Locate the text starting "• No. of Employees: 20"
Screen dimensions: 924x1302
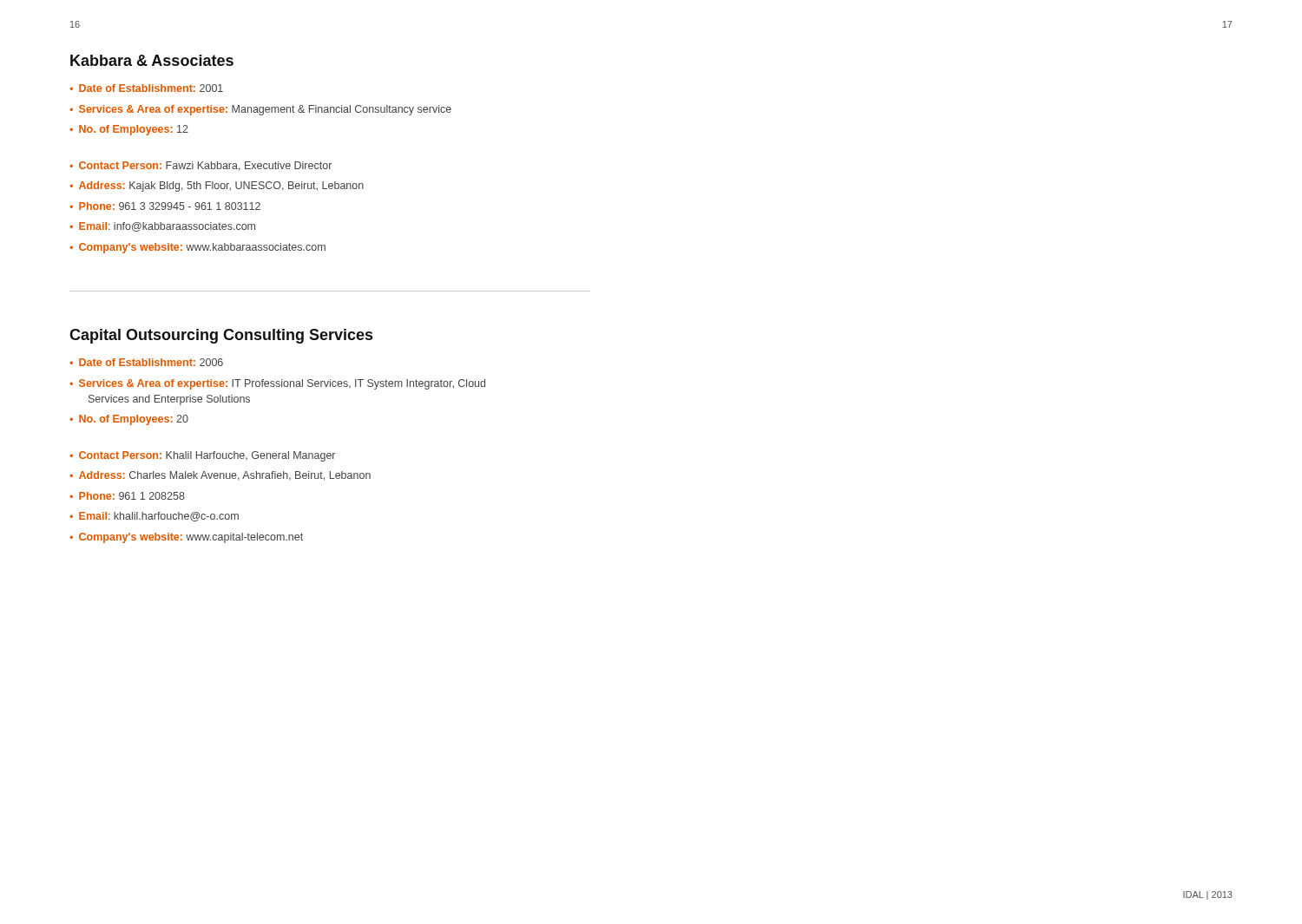coord(129,420)
